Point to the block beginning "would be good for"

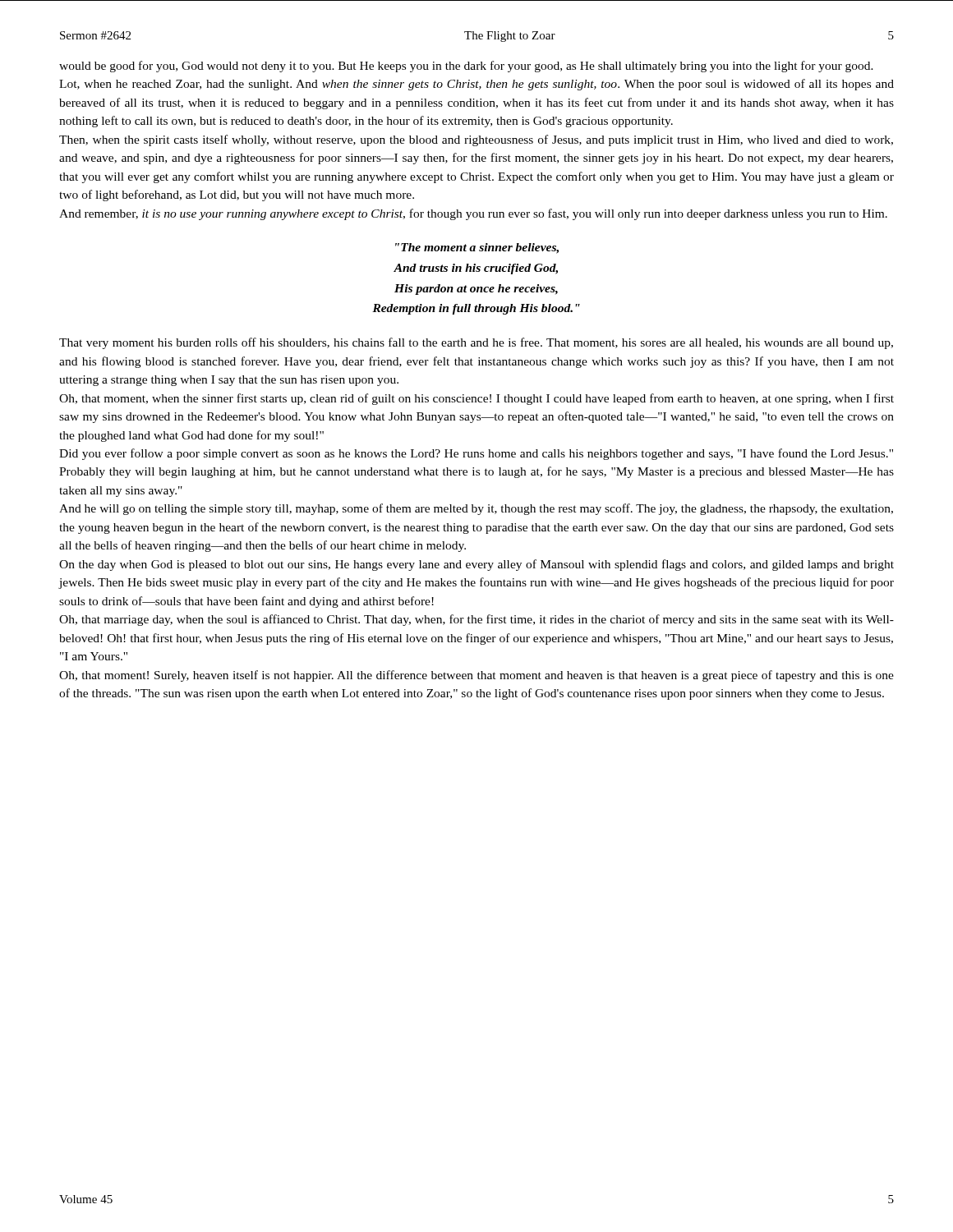(476, 66)
